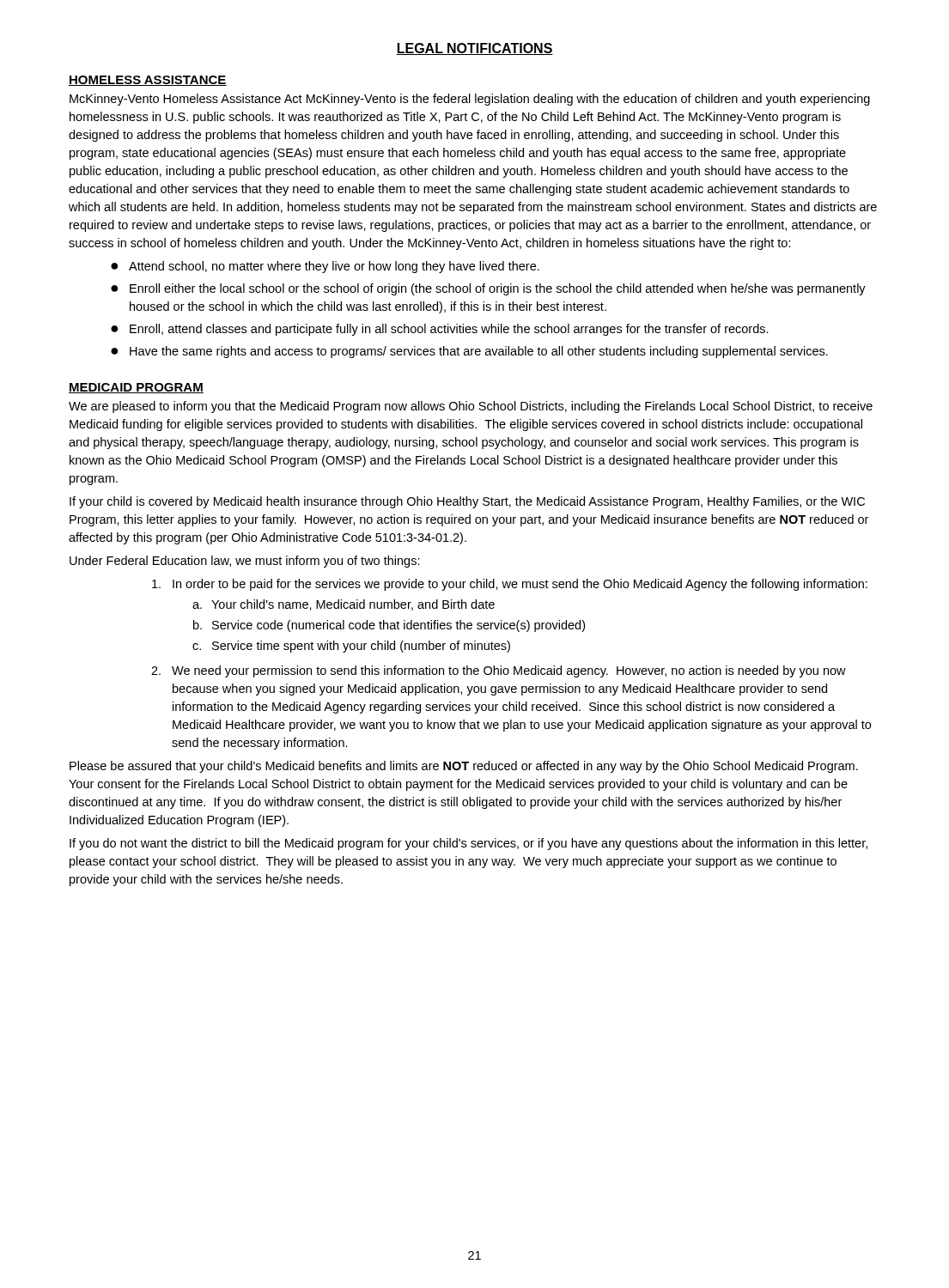Find the list item containing "2. We need your"
The height and width of the screenshot is (1288, 949).
point(516,707)
